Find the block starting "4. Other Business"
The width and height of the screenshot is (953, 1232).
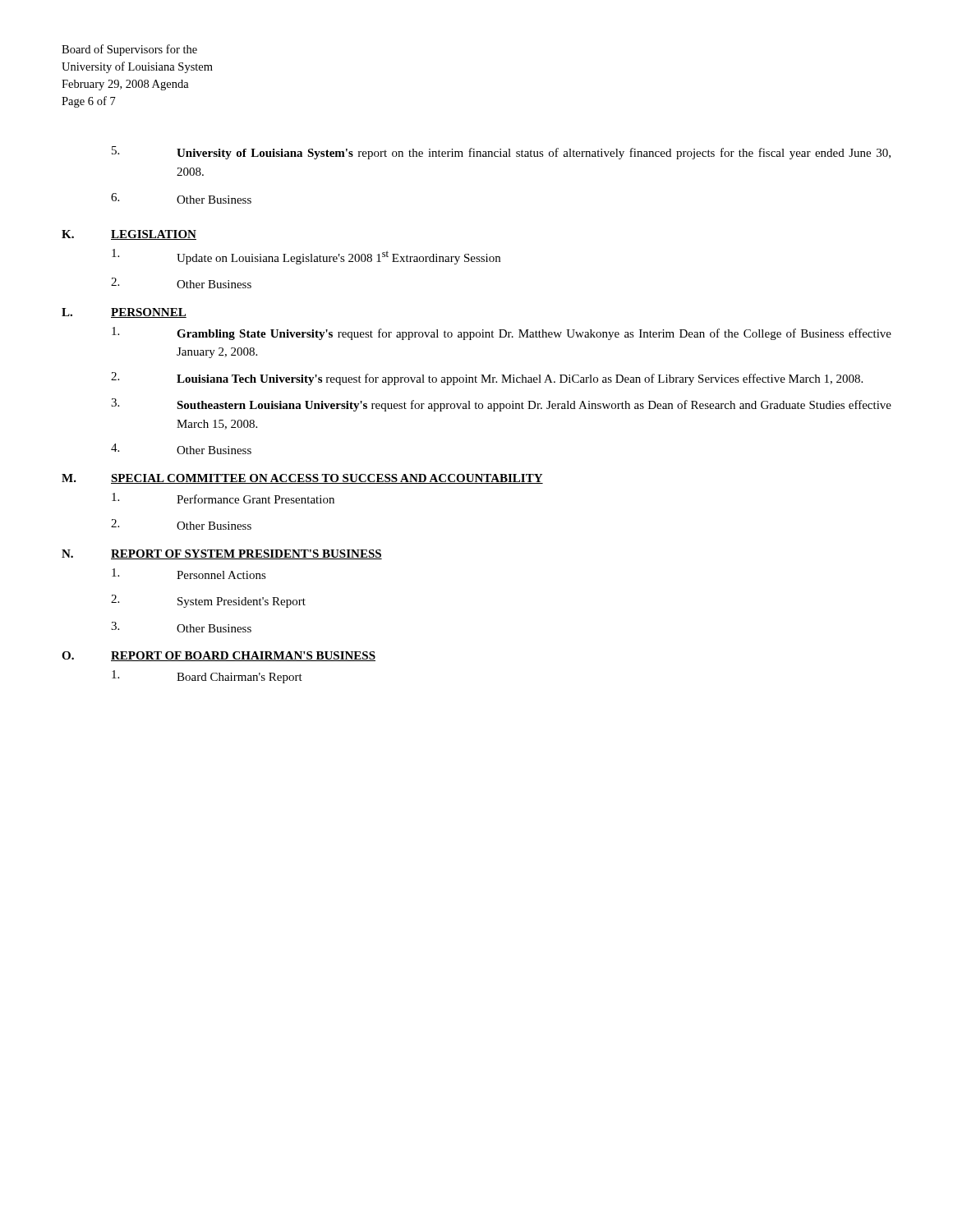(x=181, y=449)
